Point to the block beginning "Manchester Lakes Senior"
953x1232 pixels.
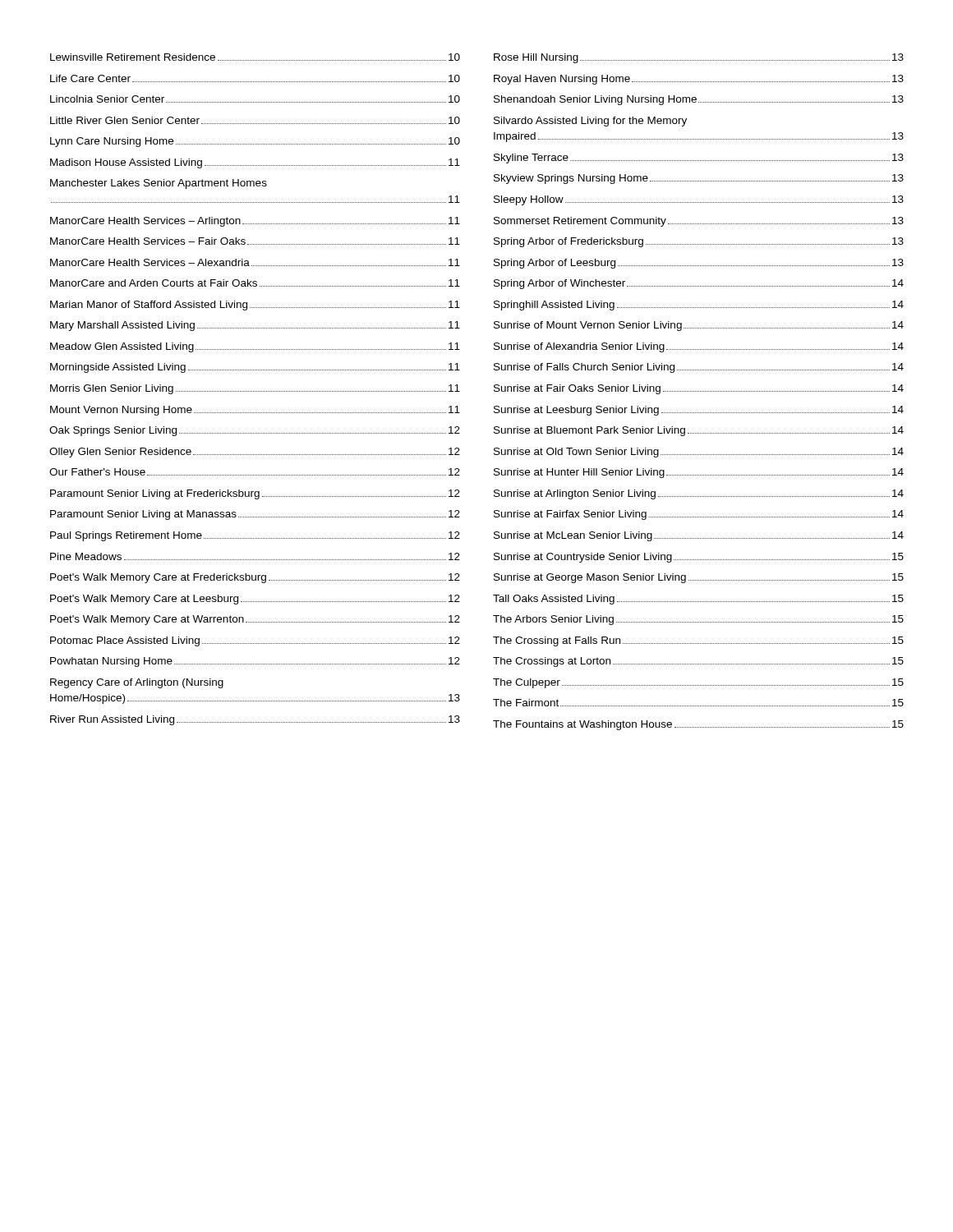tap(255, 191)
